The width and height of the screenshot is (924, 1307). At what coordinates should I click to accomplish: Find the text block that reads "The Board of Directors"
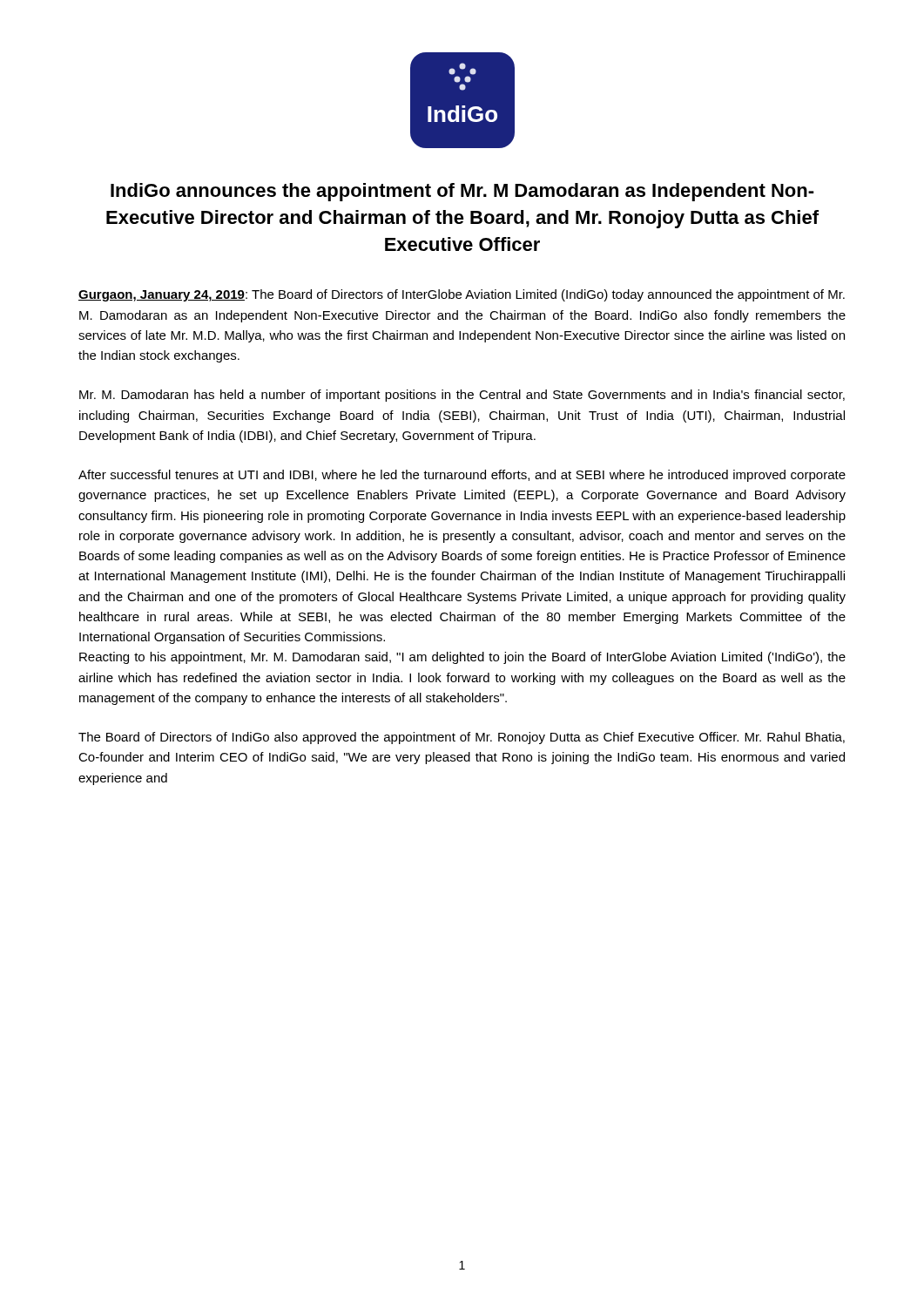click(462, 757)
